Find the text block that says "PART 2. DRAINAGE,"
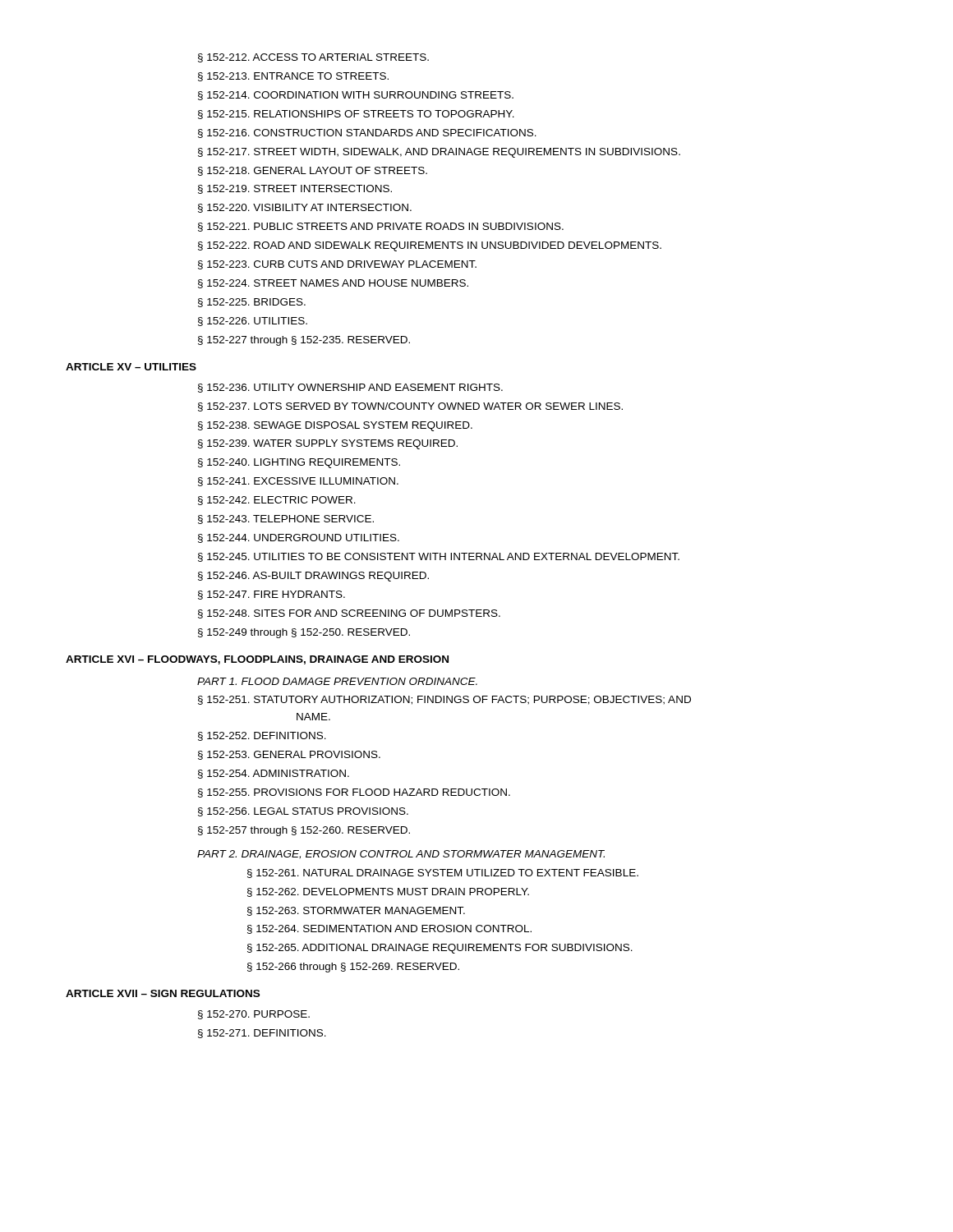This screenshot has height=1232, width=953. click(x=402, y=854)
